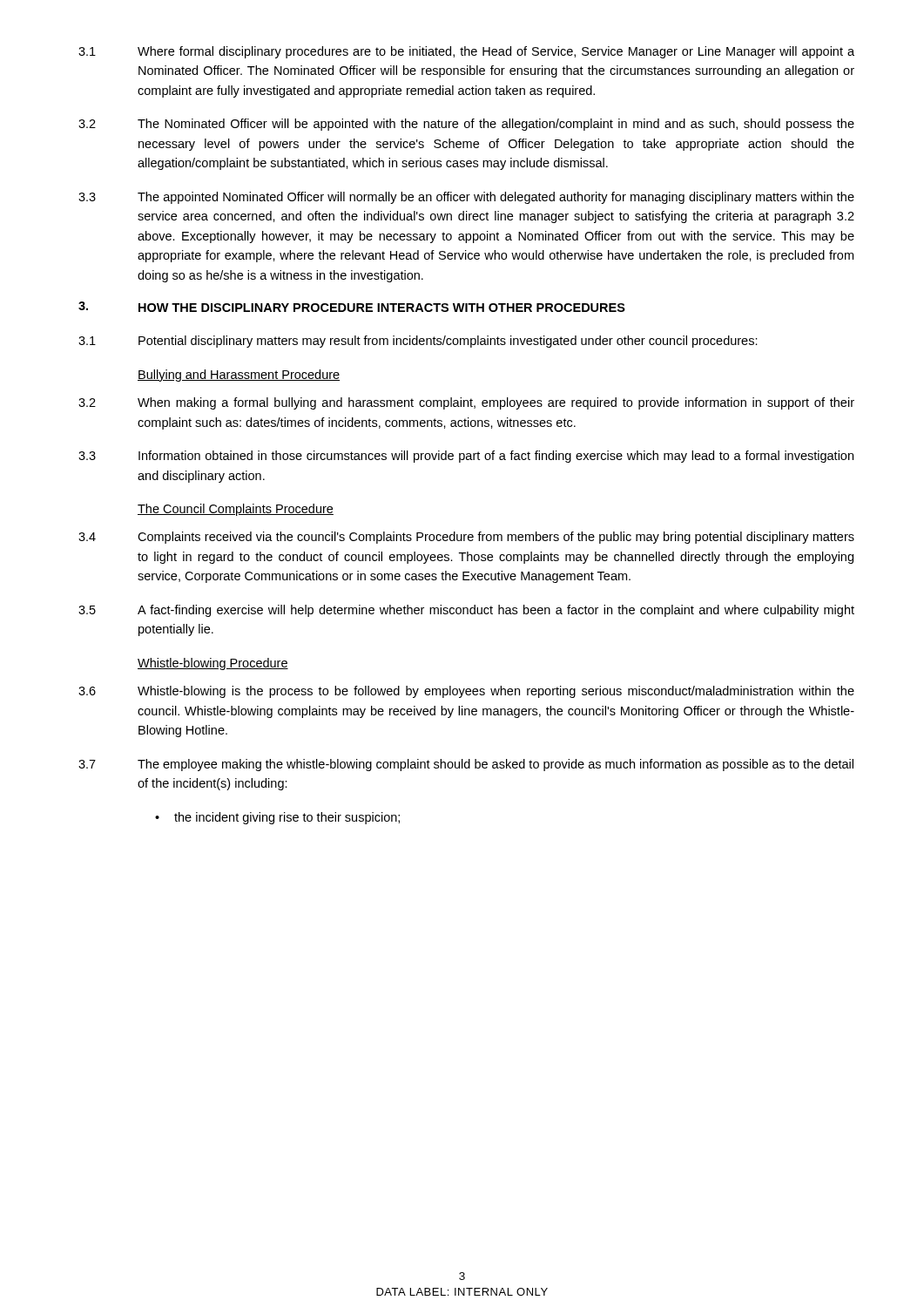Viewport: 924px width, 1307px height.
Task: Find the list item with the text "3.6 Whistle-blowing is the process"
Action: pyautogui.click(x=466, y=711)
